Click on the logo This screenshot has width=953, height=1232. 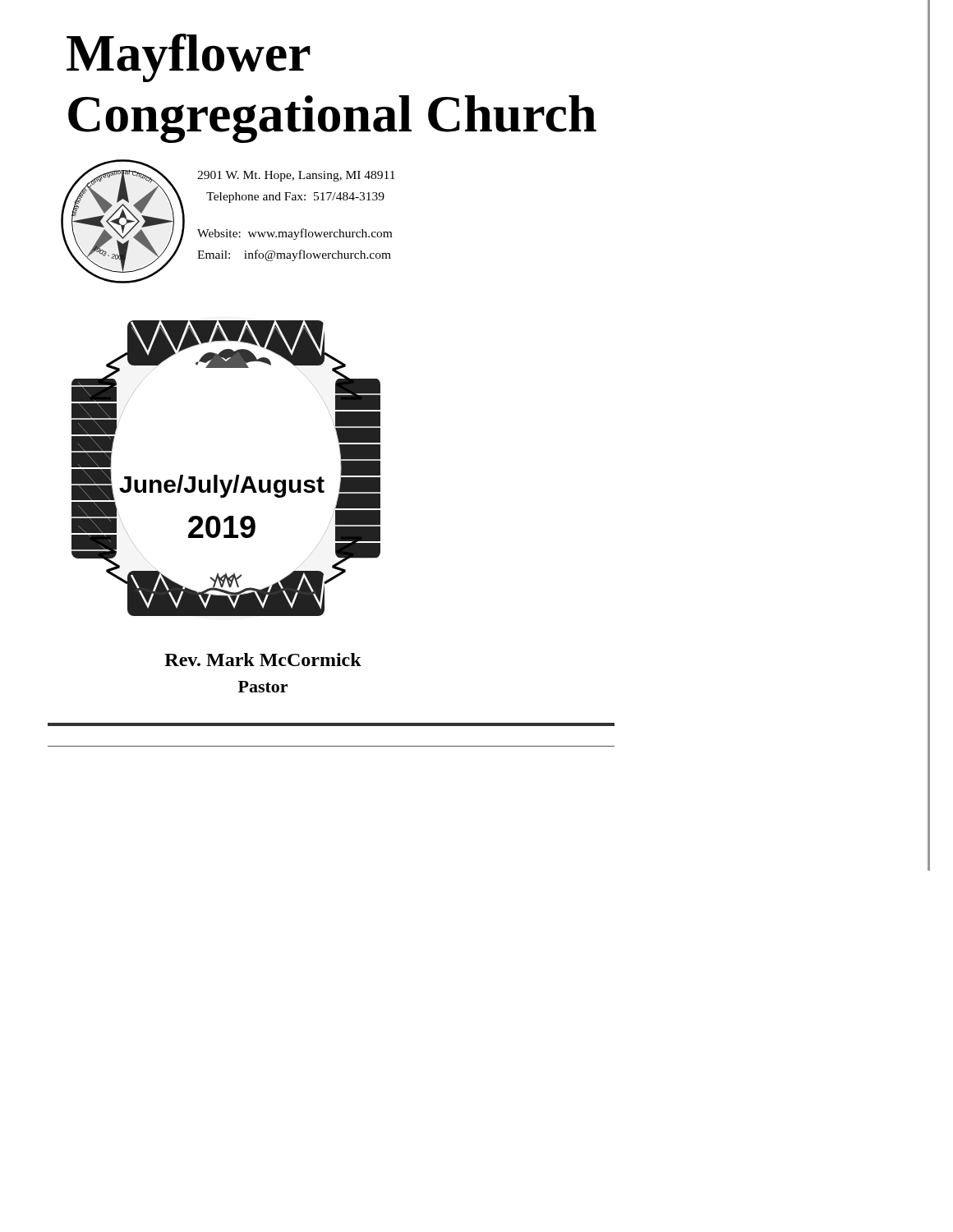tap(123, 221)
